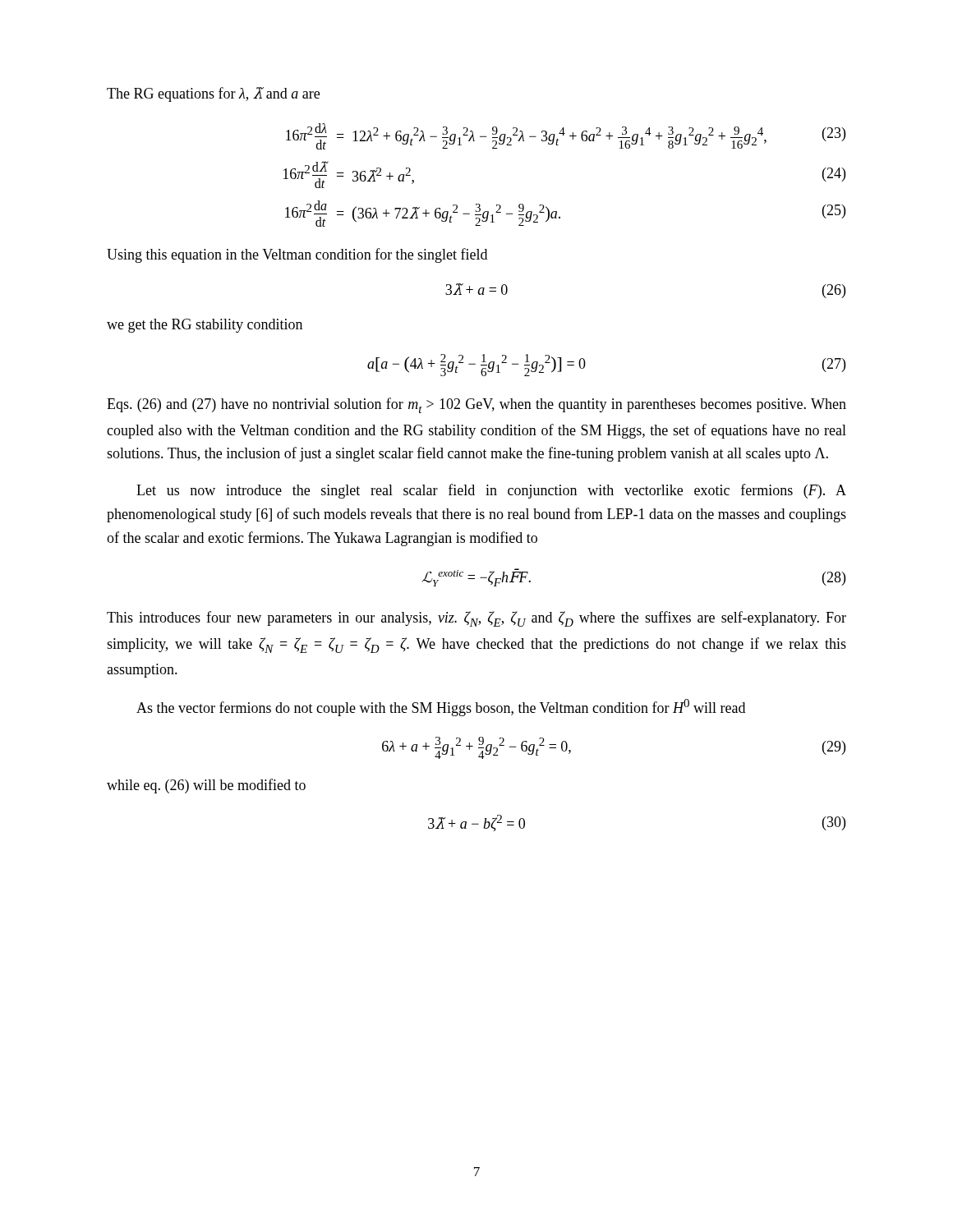Where does it say "3λ̃ + a = 0 (26)"?
The width and height of the screenshot is (953, 1232).
click(483, 290)
